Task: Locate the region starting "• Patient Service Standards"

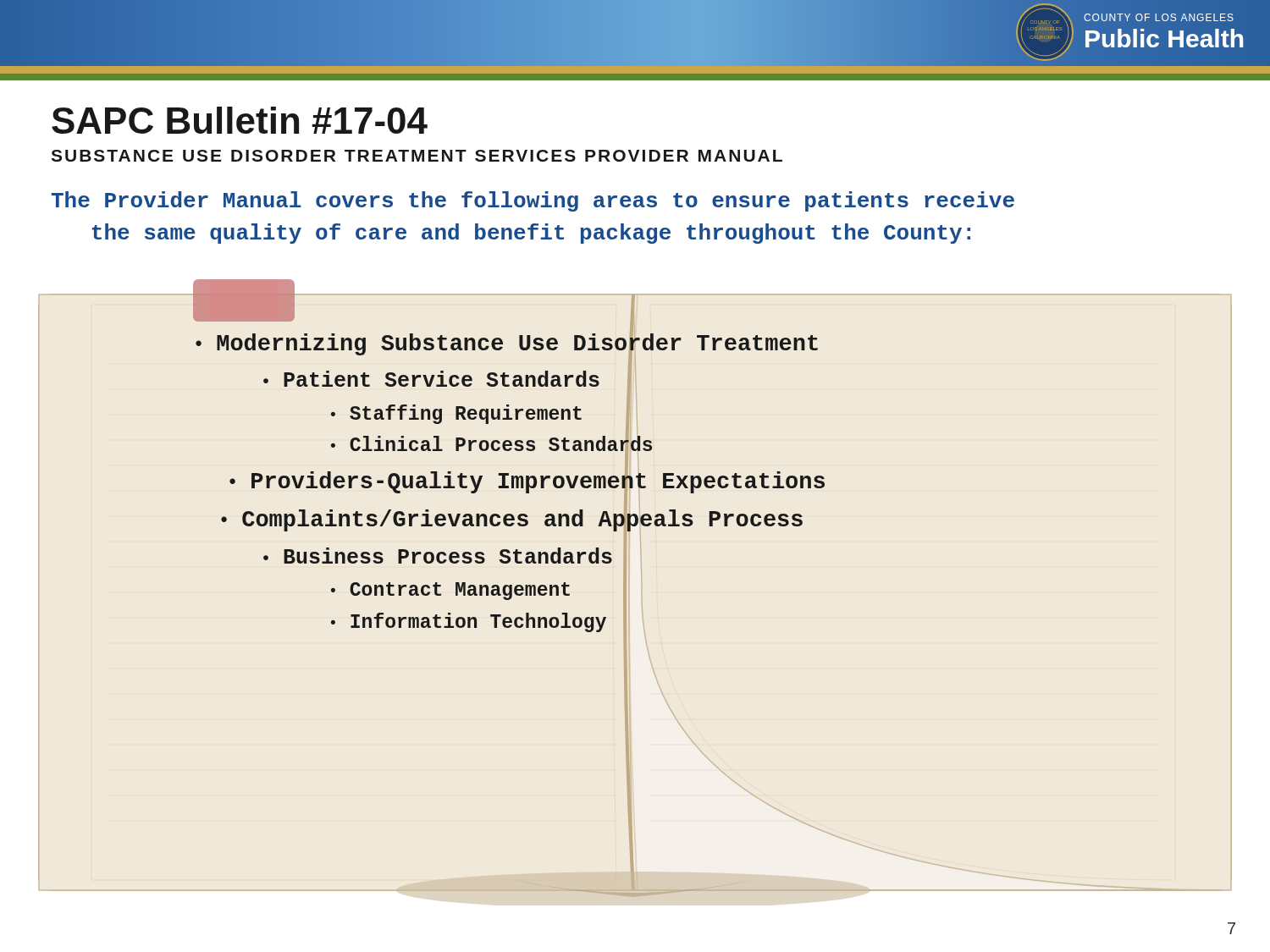Action: coord(431,382)
